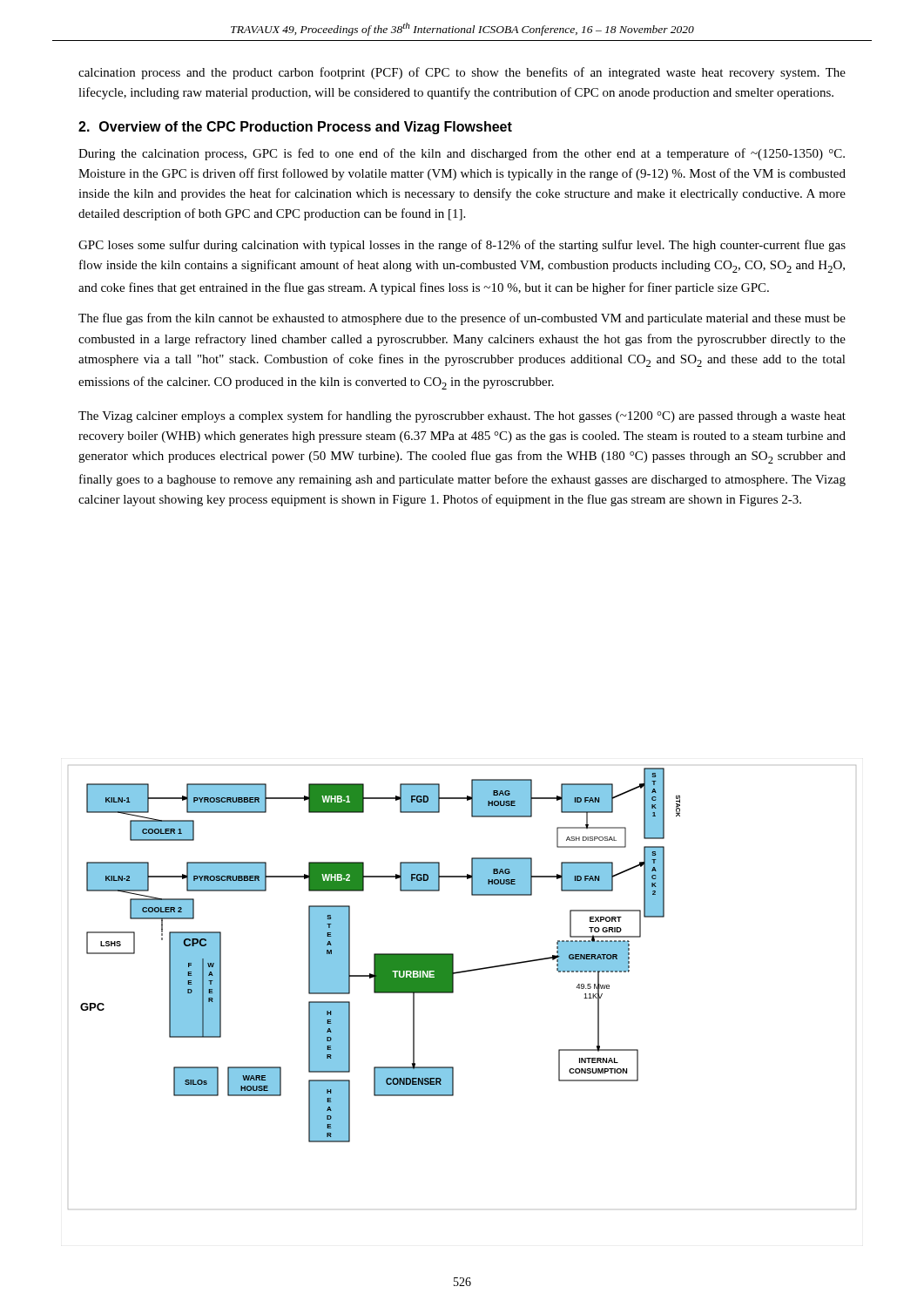This screenshot has height=1307, width=924.
Task: Find the block on this page that starts "During the calcination process, GPC is fed to"
Action: [462, 183]
